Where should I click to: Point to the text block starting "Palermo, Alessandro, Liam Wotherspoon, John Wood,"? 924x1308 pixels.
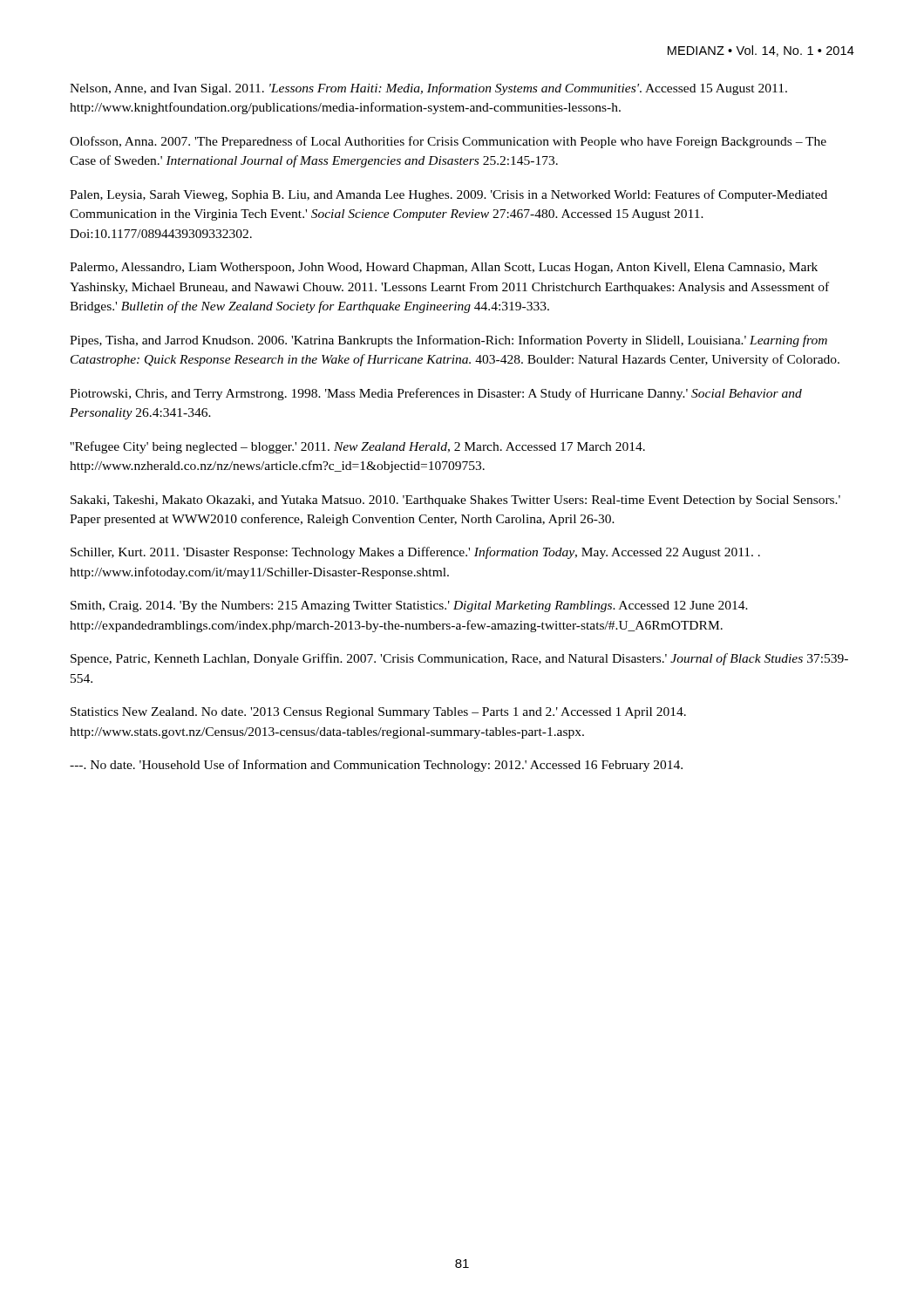pos(449,286)
